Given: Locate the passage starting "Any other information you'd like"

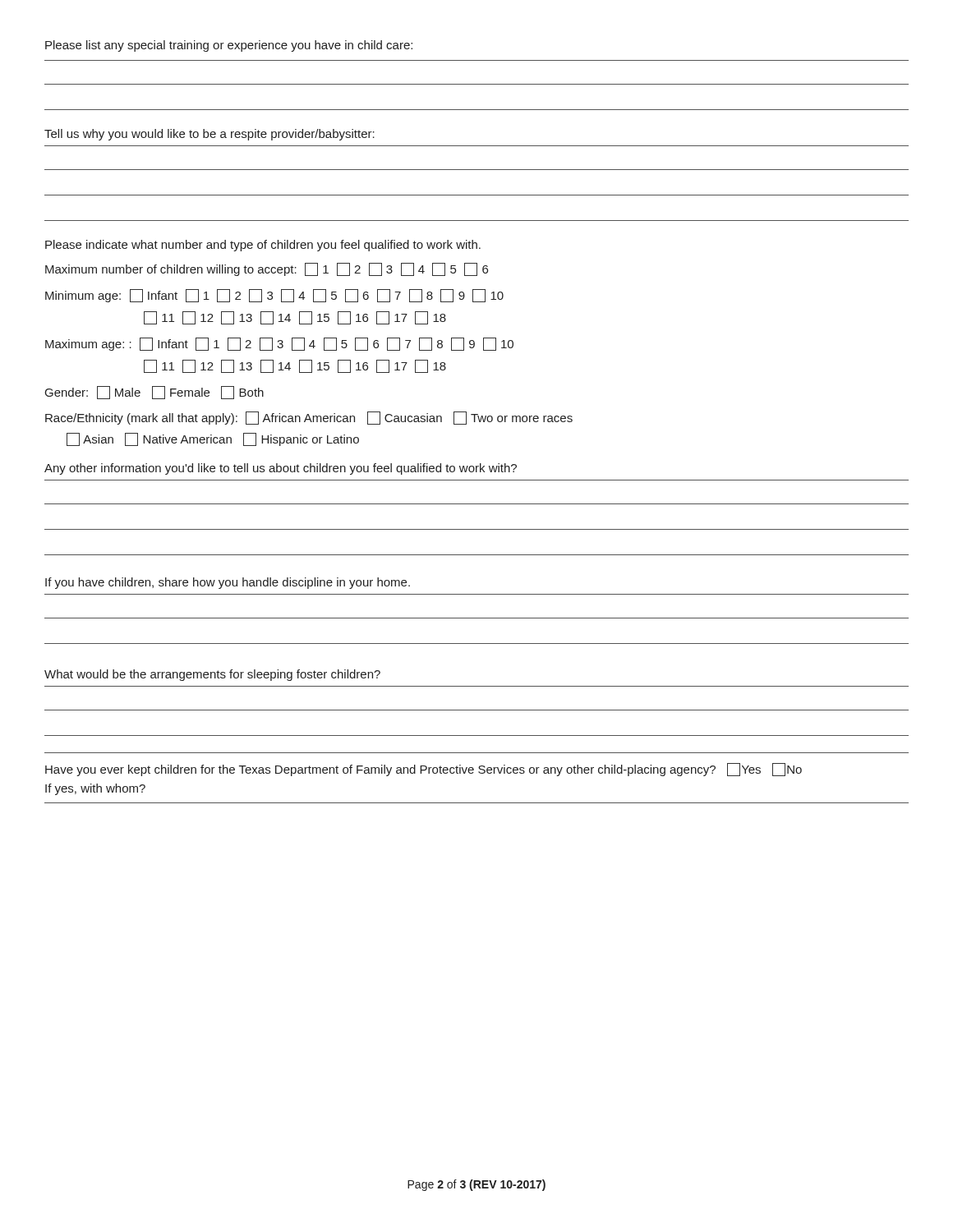Looking at the screenshot, I should coord(476,467).
